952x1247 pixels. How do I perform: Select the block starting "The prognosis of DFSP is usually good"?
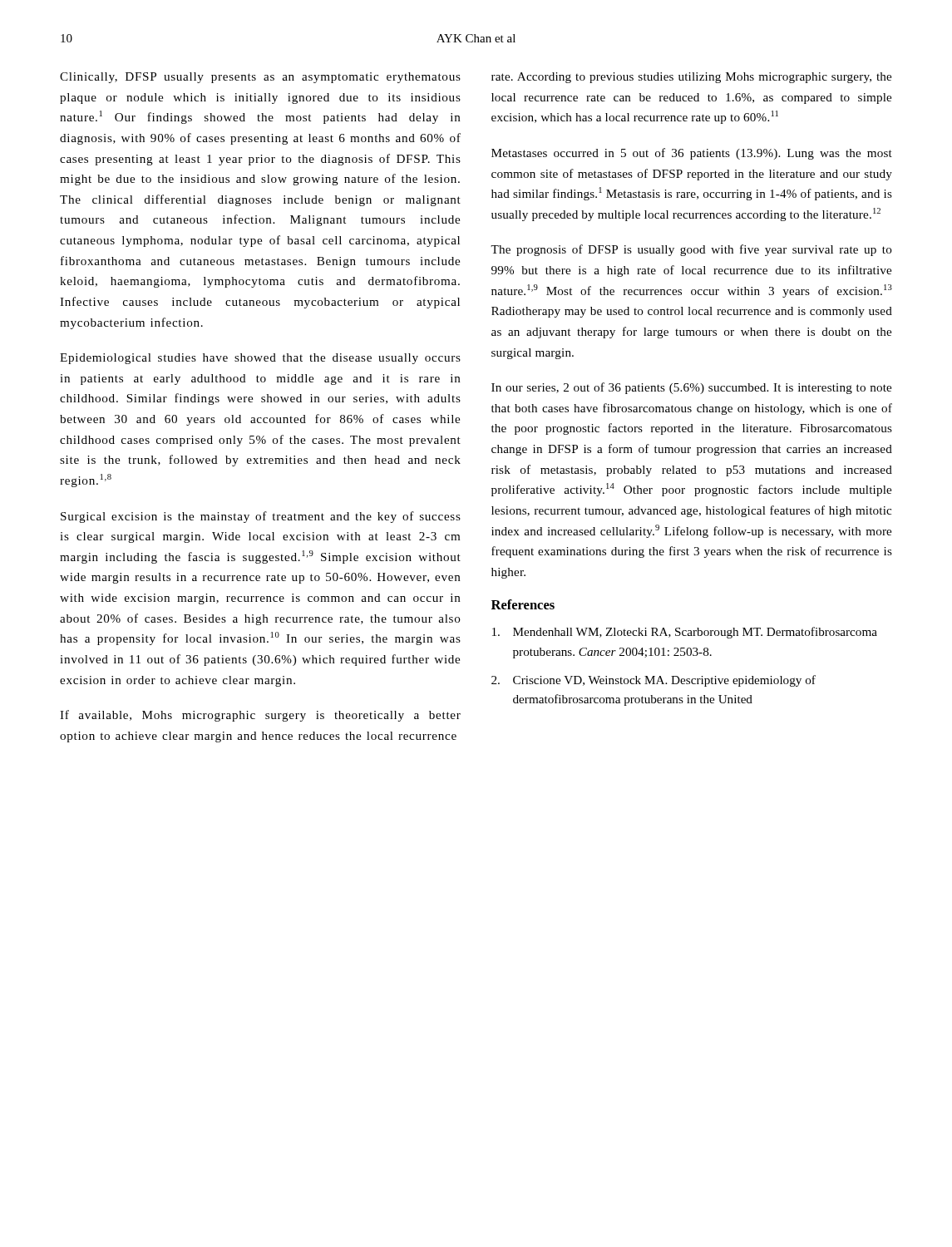(x=692, y=301)
